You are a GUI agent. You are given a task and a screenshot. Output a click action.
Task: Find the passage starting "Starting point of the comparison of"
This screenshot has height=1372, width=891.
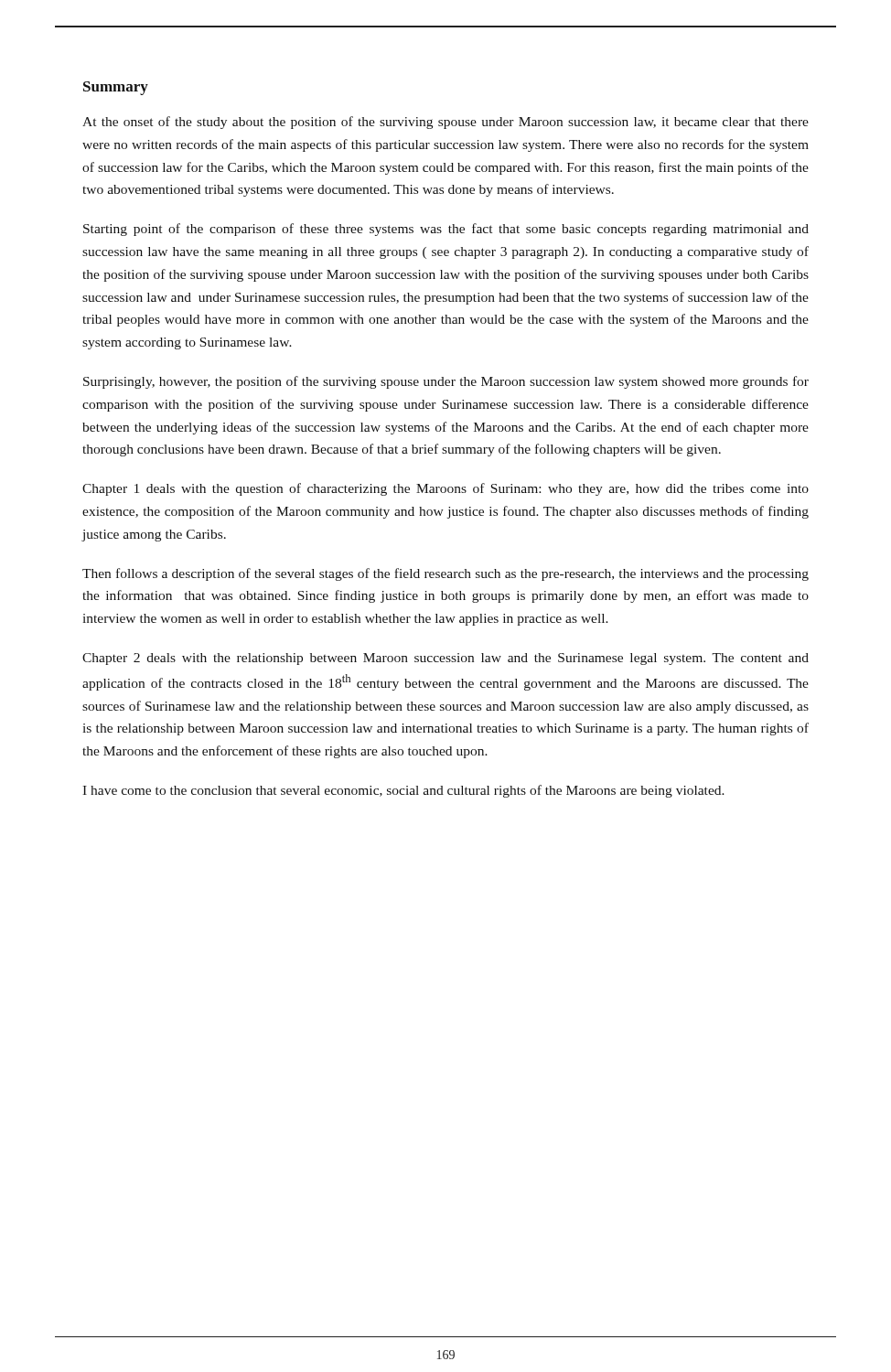(446, 285)
